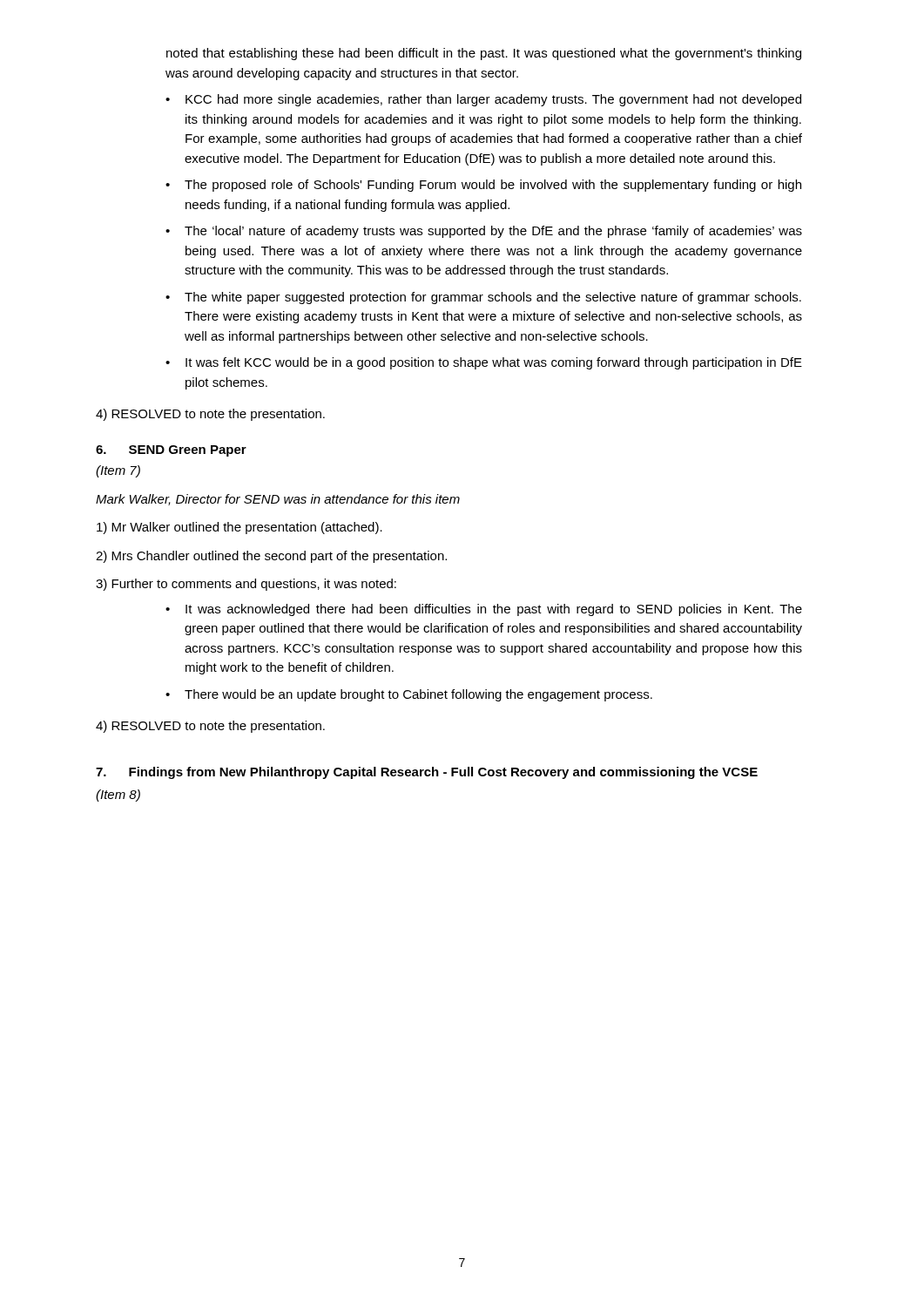
Task: Find the text that says "(Item 8)"
Action: tap(118, 794)
